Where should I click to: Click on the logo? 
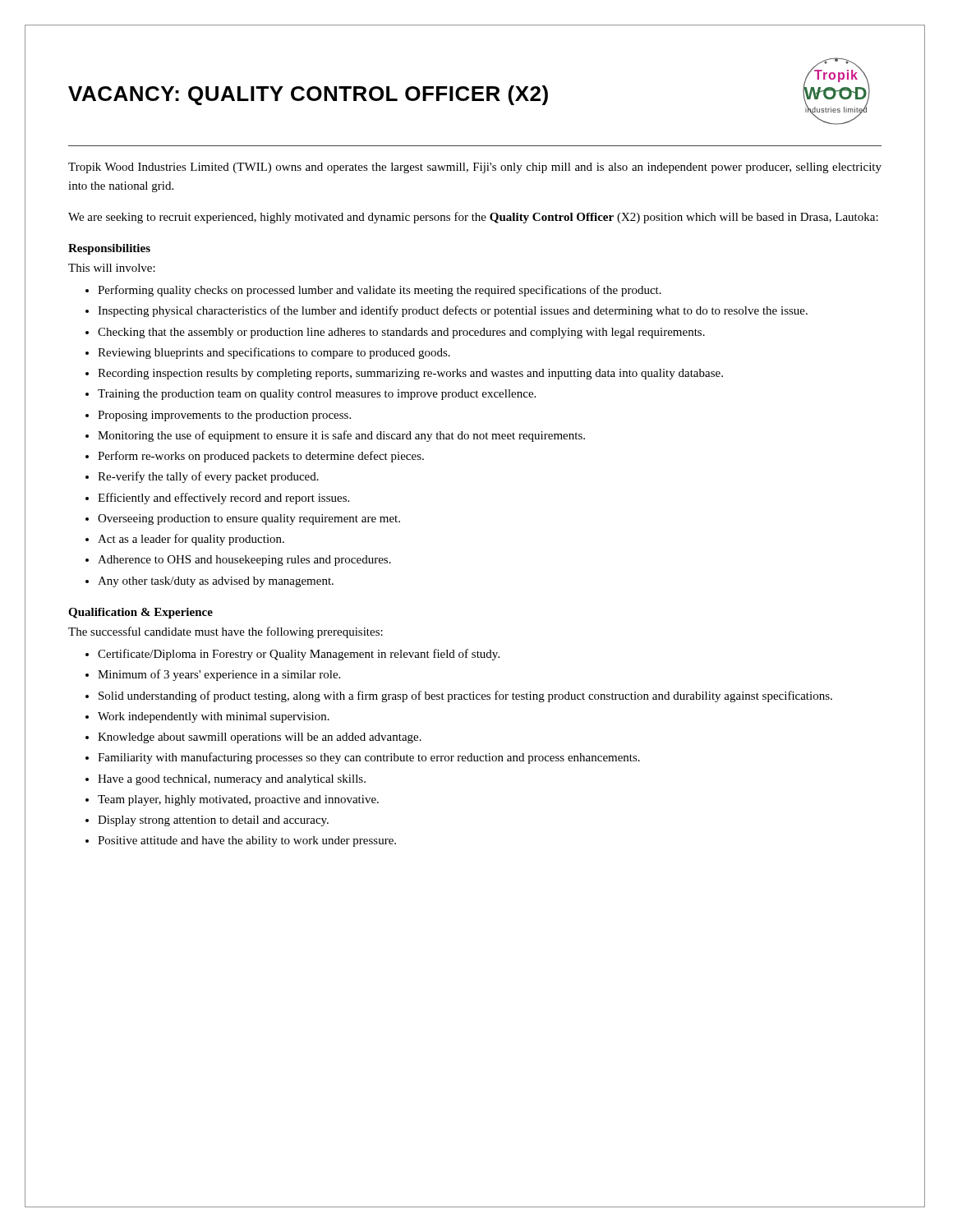pos(836,94)
